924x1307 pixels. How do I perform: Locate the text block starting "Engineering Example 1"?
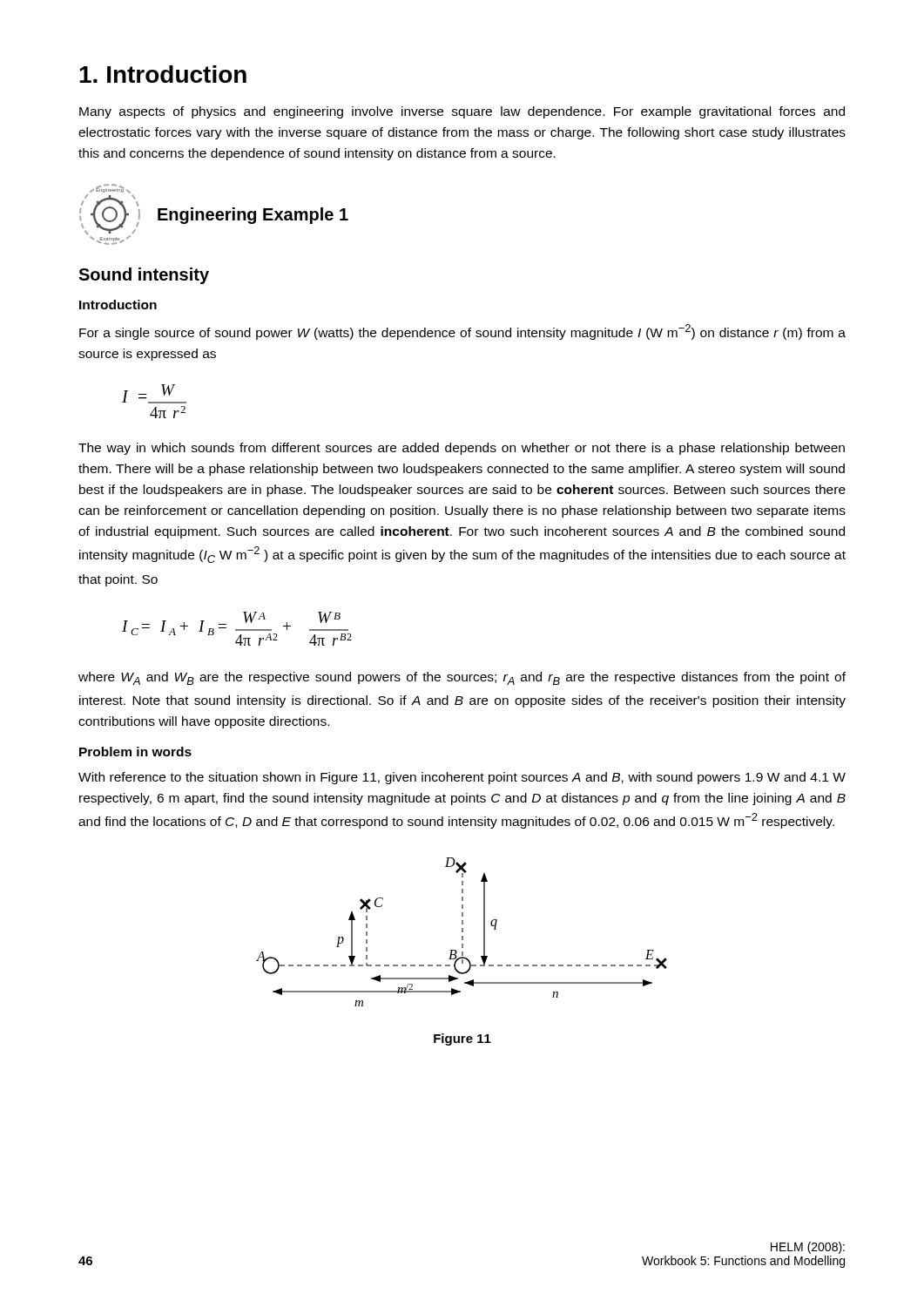tap(253, 214)
